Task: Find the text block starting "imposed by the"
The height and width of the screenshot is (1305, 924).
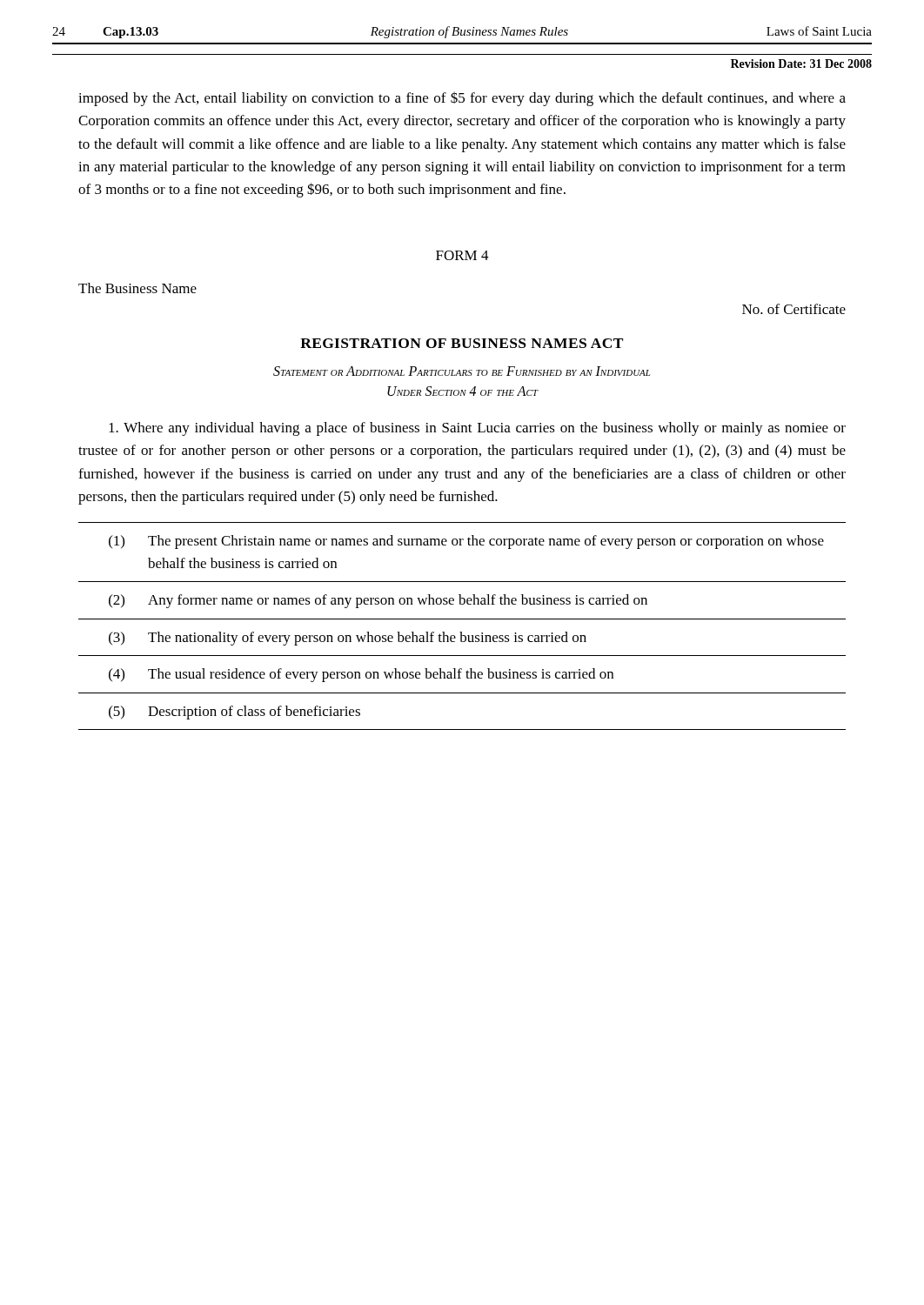Action: (462, 144)
